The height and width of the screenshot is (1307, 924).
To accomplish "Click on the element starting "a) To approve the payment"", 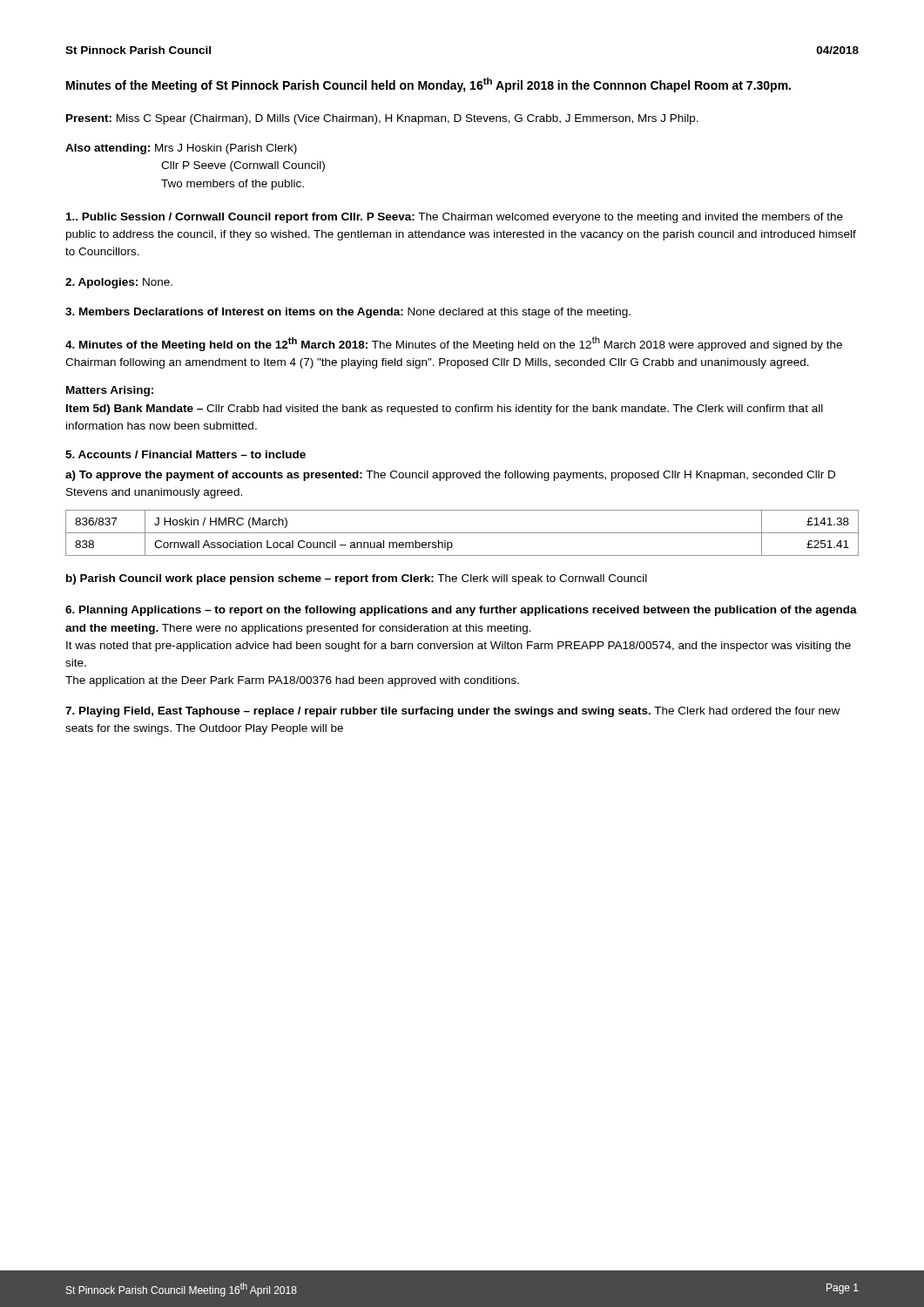I will [451, 483].
